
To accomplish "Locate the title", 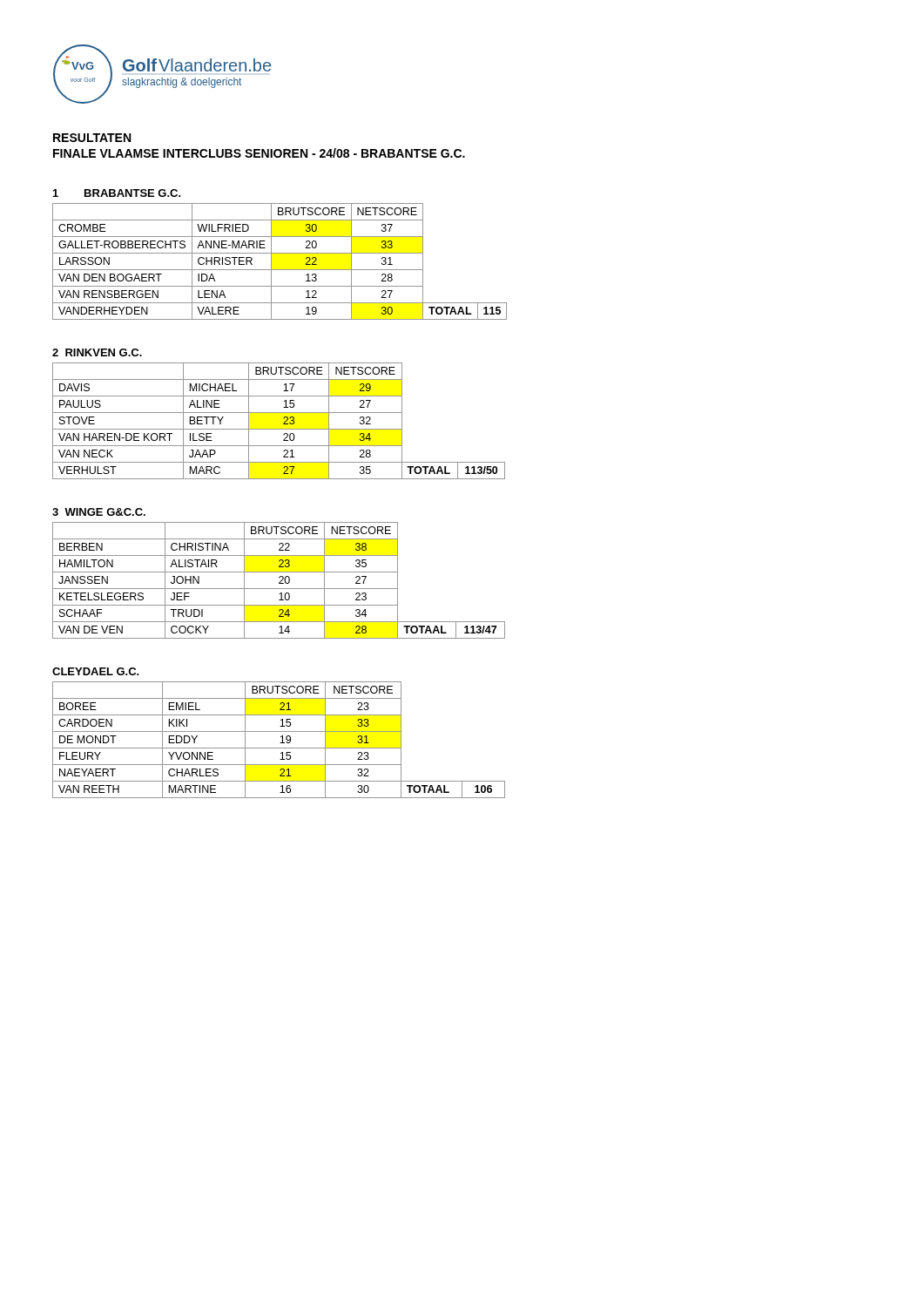I will pyautogui.click(x=462, y=146).
